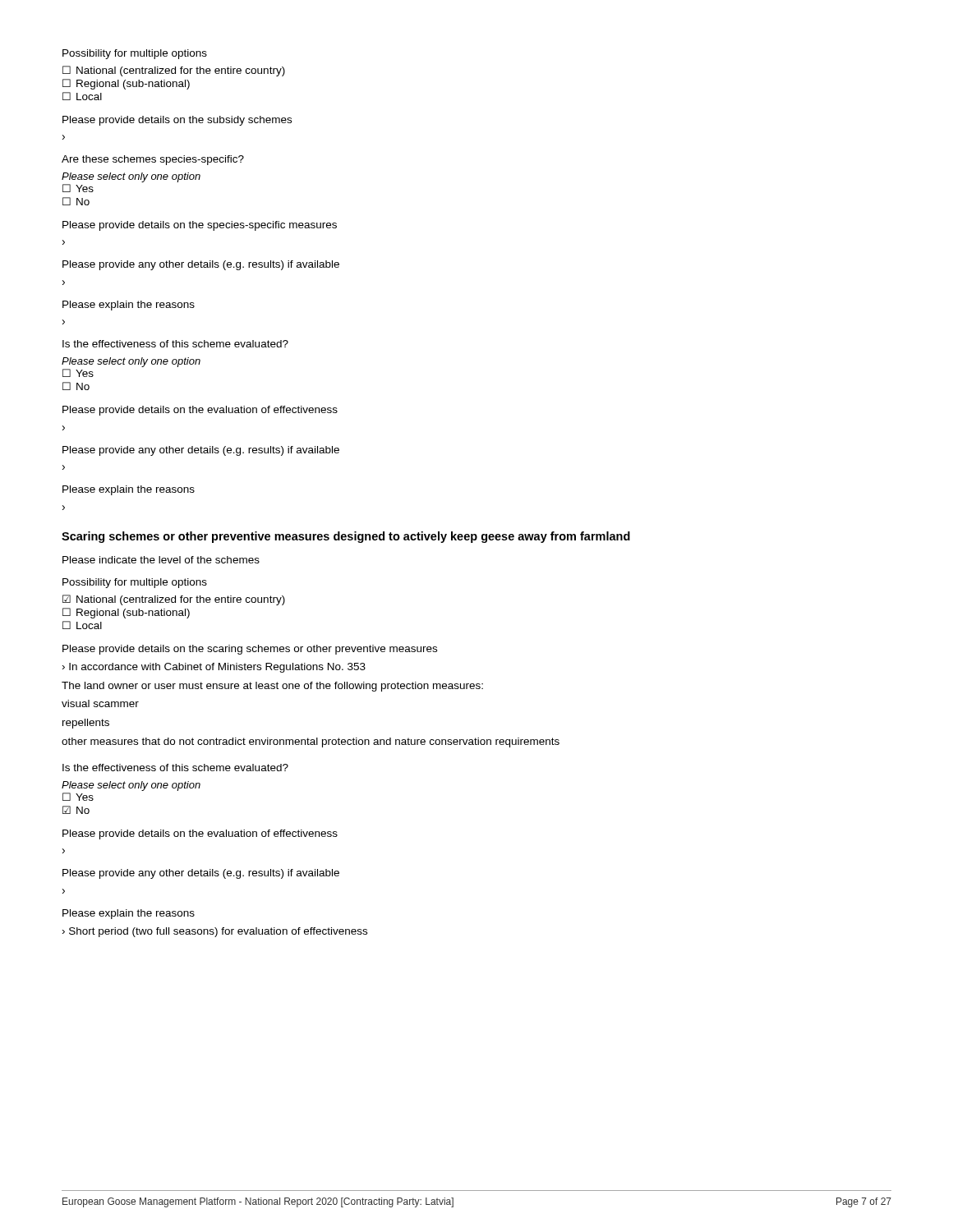Locate the element starting "Please provide details on the scaring schemes or"
The image size is (953, 1232).
tap(250, 648)
